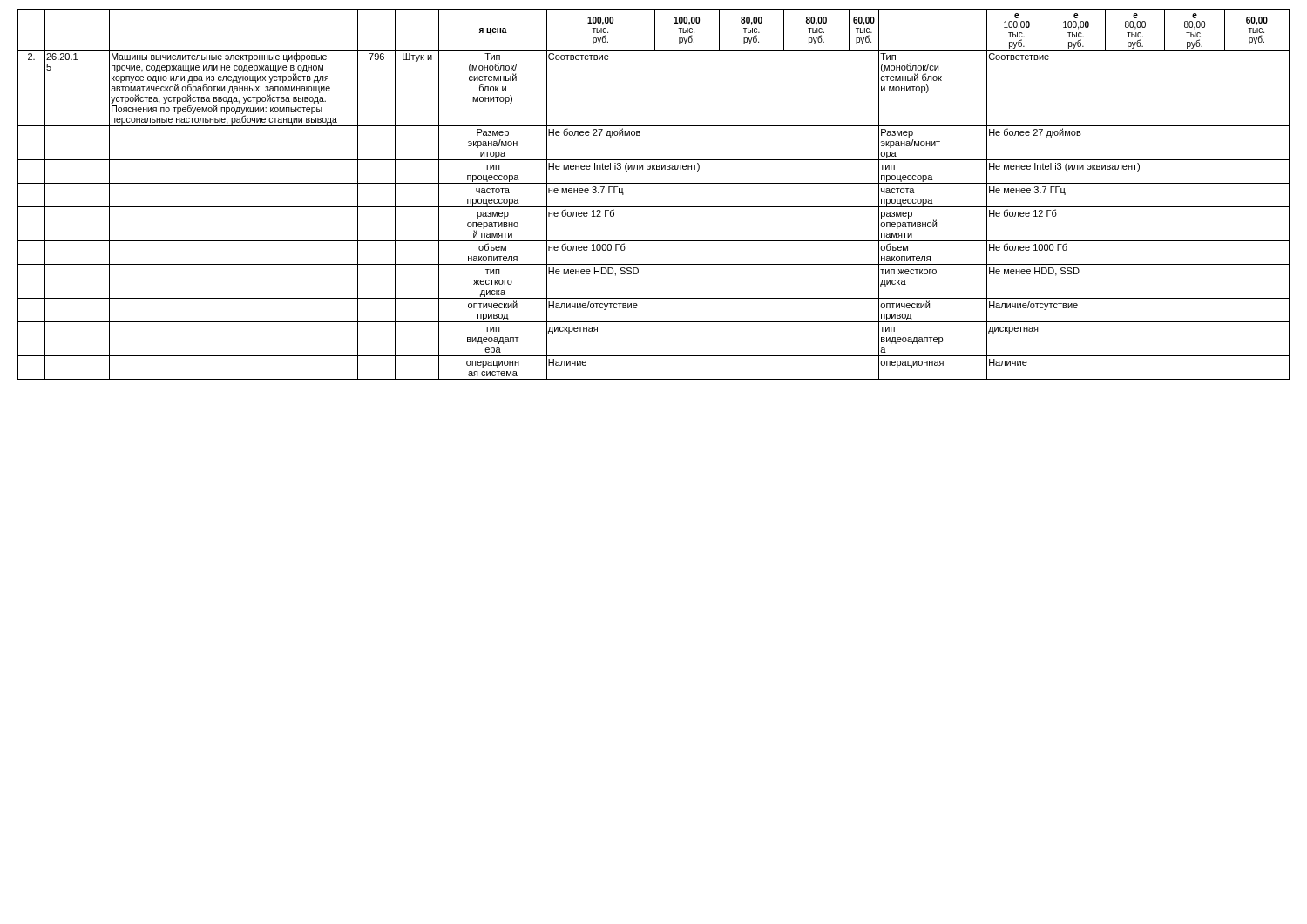Viewport: 1307px width, 924px height.
Task: Select the table that reads "60,00 тыс. руб."
Action: tap(654, 194)
